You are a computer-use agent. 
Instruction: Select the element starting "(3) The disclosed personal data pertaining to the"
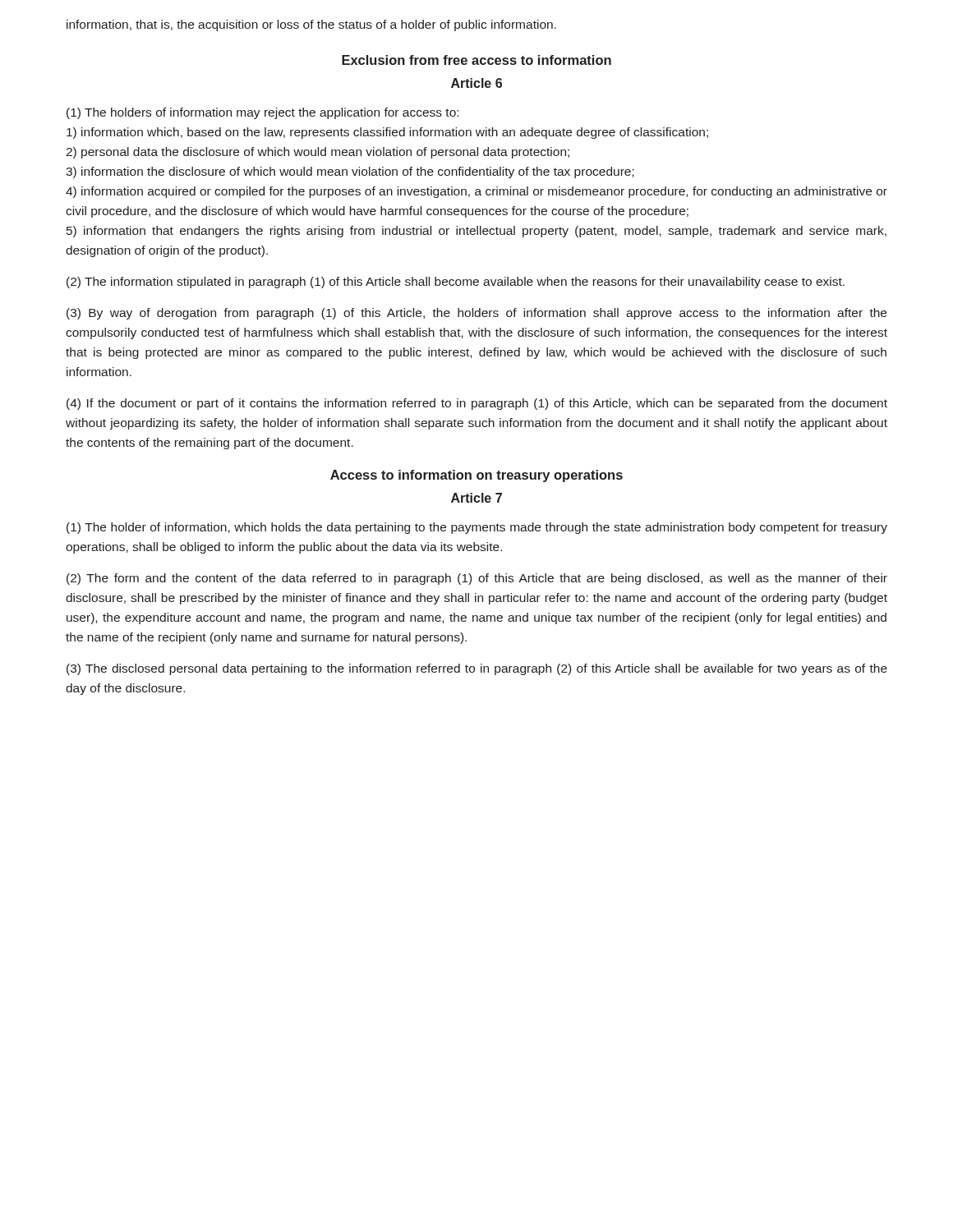coord(476,678)
